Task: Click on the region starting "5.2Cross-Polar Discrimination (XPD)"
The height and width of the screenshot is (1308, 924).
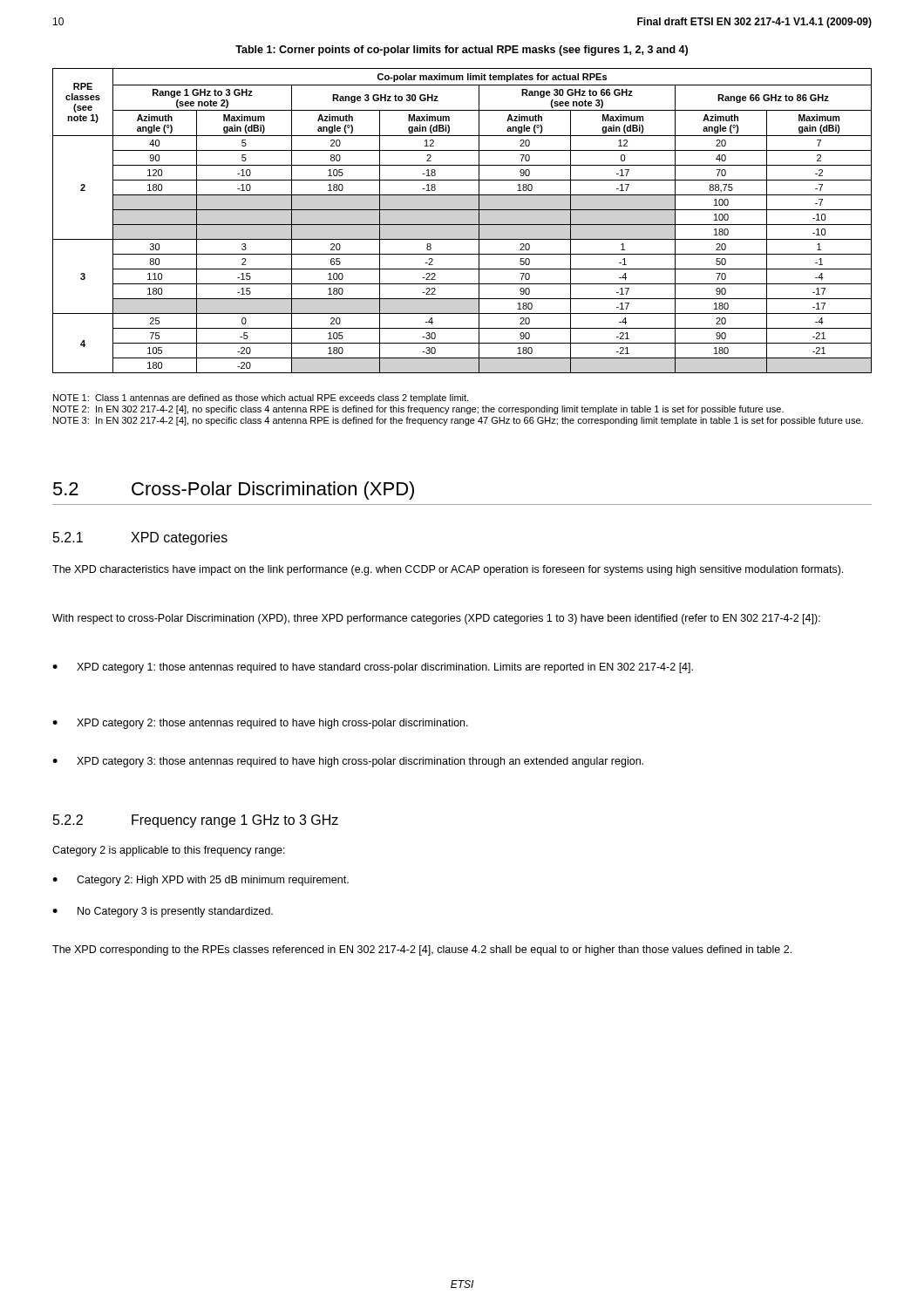Action: (268, 492)
